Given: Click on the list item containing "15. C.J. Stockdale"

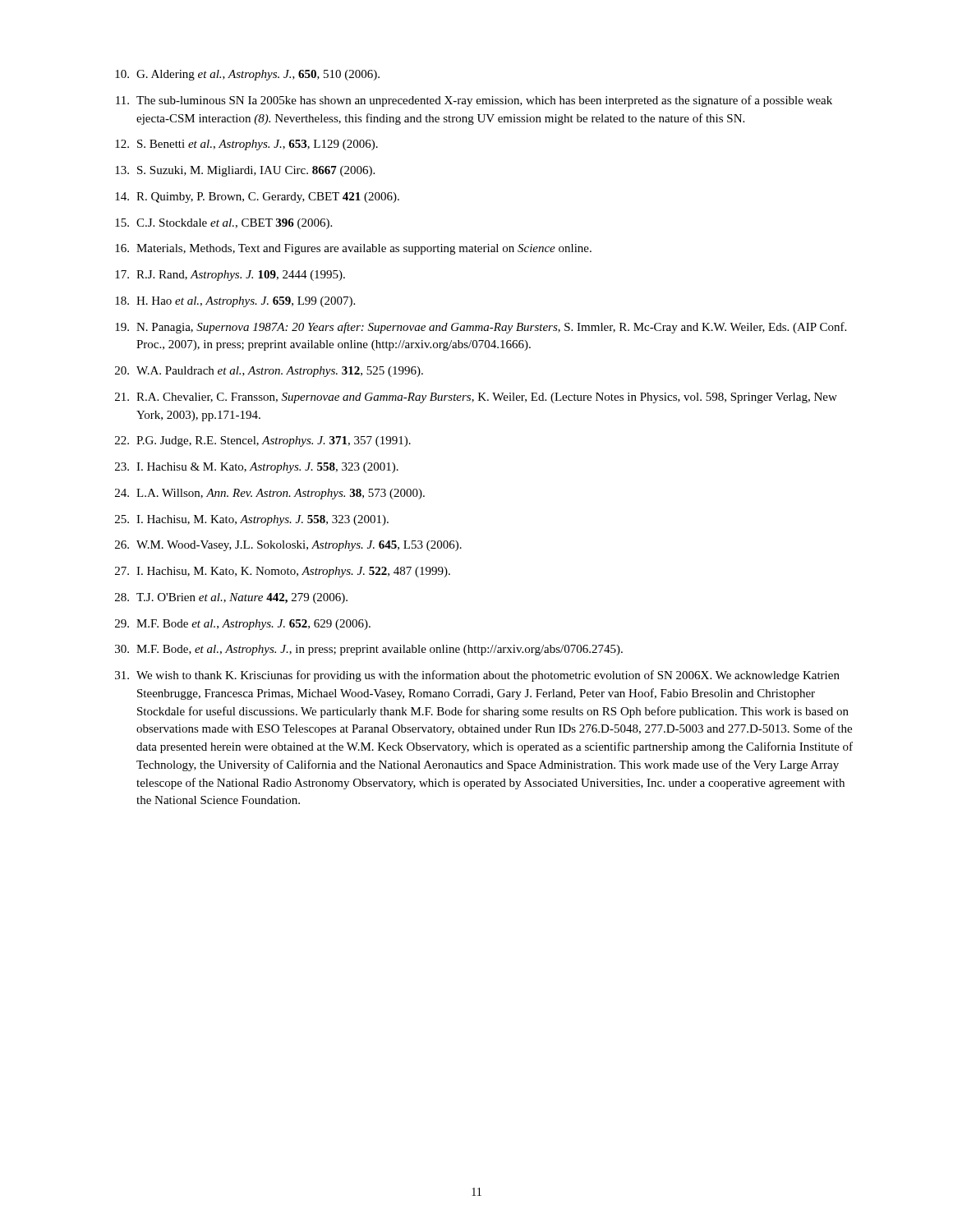Looking at the screenshot, I should click(223, 224).
